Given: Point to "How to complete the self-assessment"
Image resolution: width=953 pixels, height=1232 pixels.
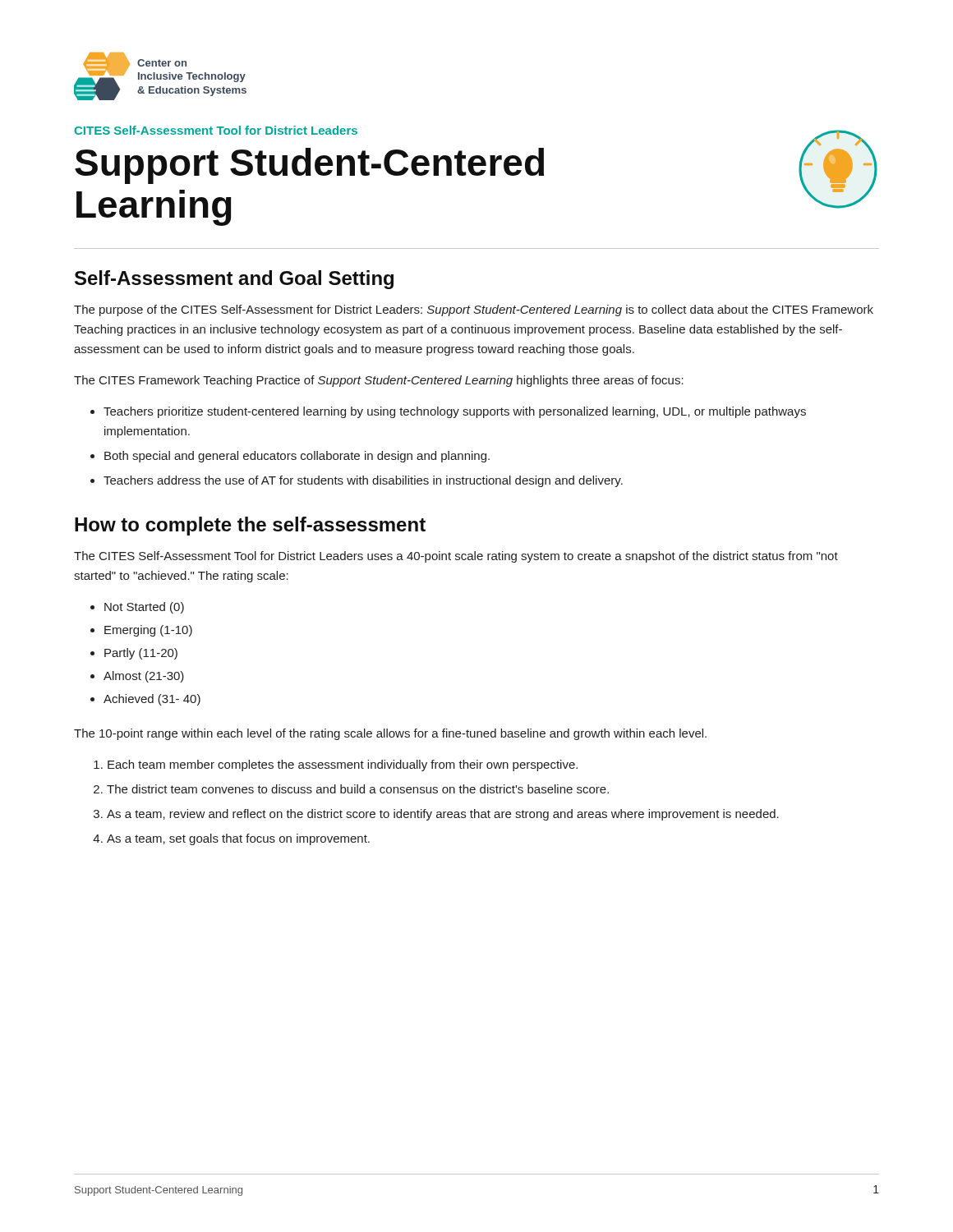Looking at the screenshot, I should [x=250, y=526].
